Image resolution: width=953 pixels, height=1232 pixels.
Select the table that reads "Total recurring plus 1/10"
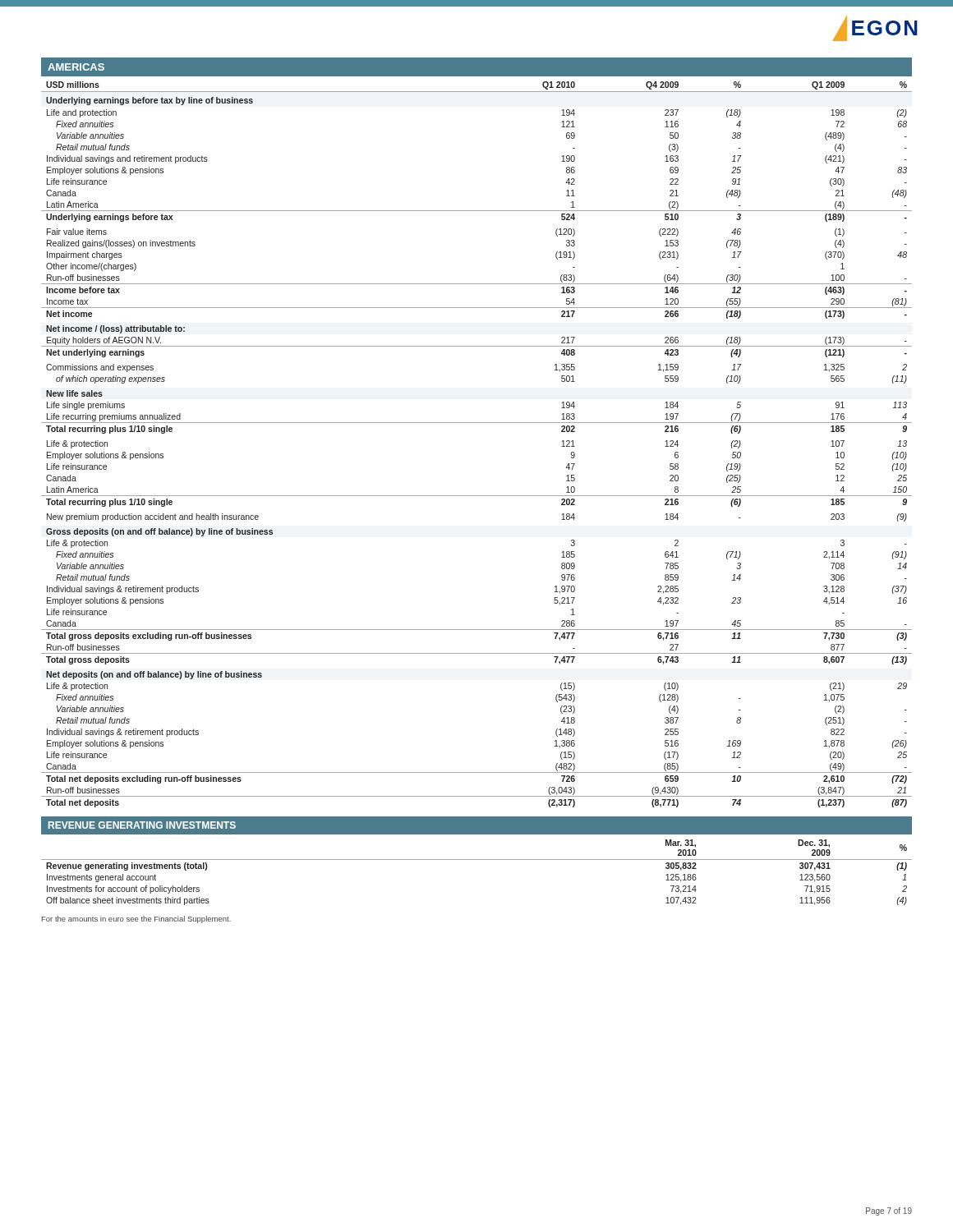[476, 443]
